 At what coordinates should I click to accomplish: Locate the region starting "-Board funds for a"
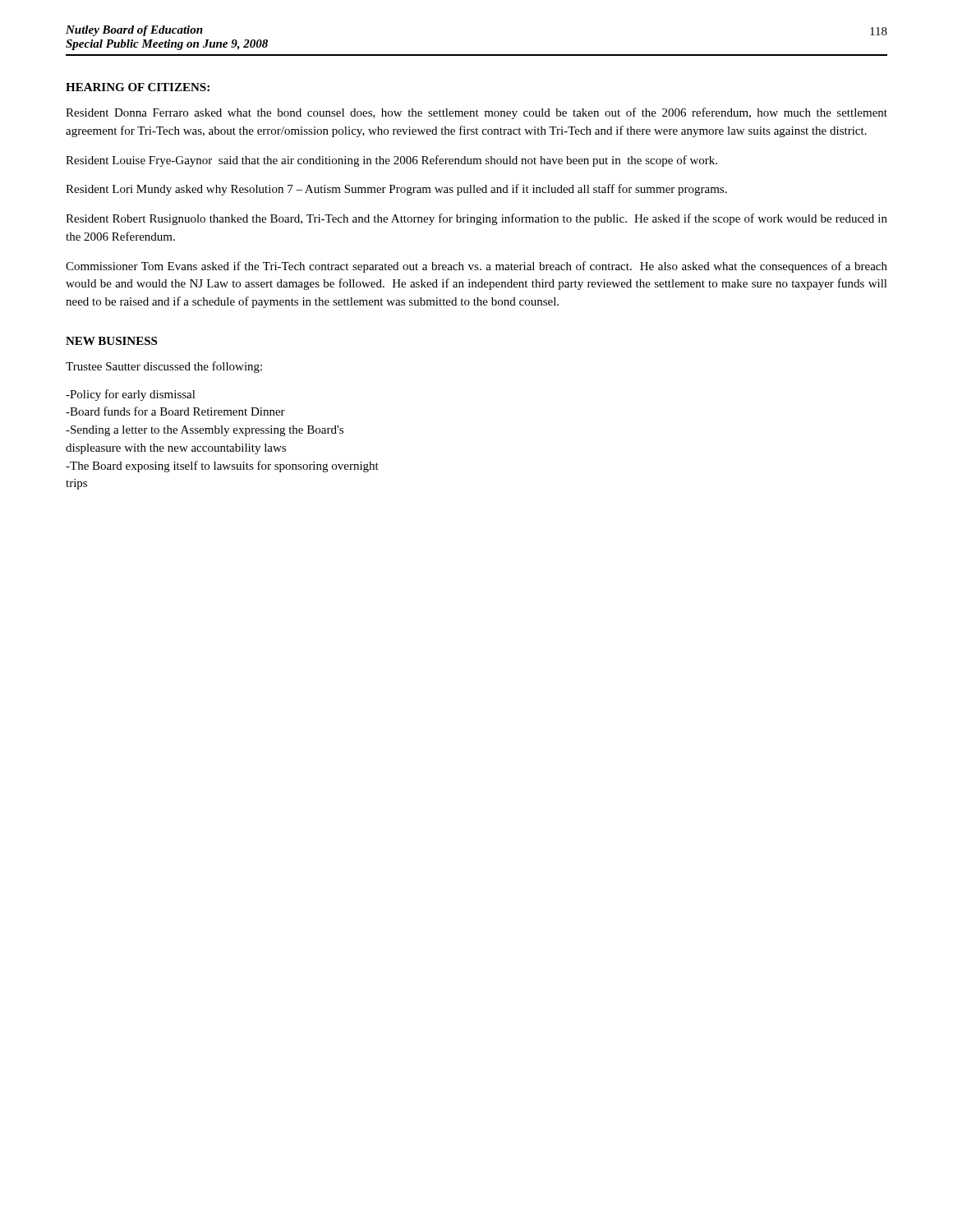coord(175,412)
